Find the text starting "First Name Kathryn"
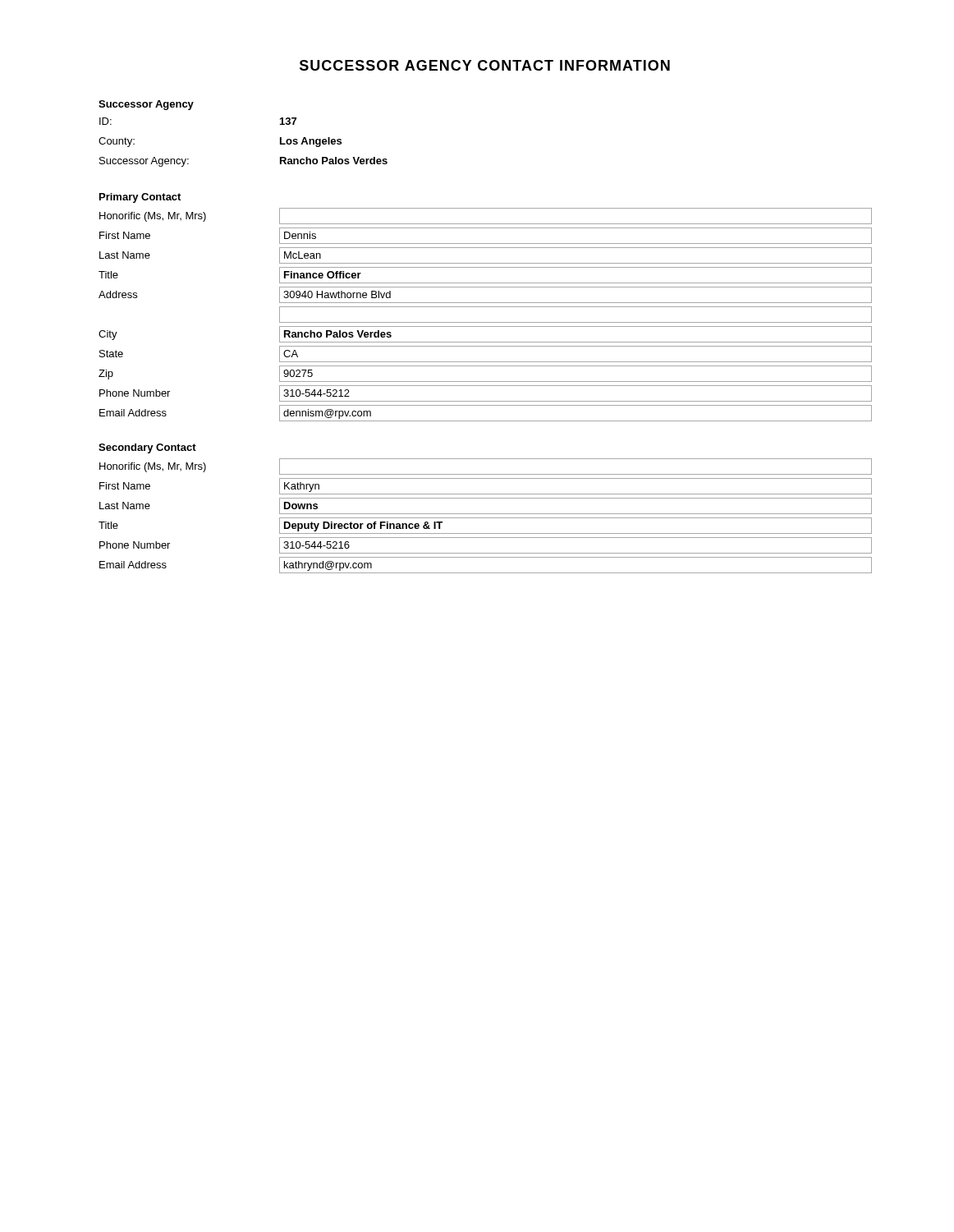The height and width of the screenshot is (1232, 954). [485, 486]
